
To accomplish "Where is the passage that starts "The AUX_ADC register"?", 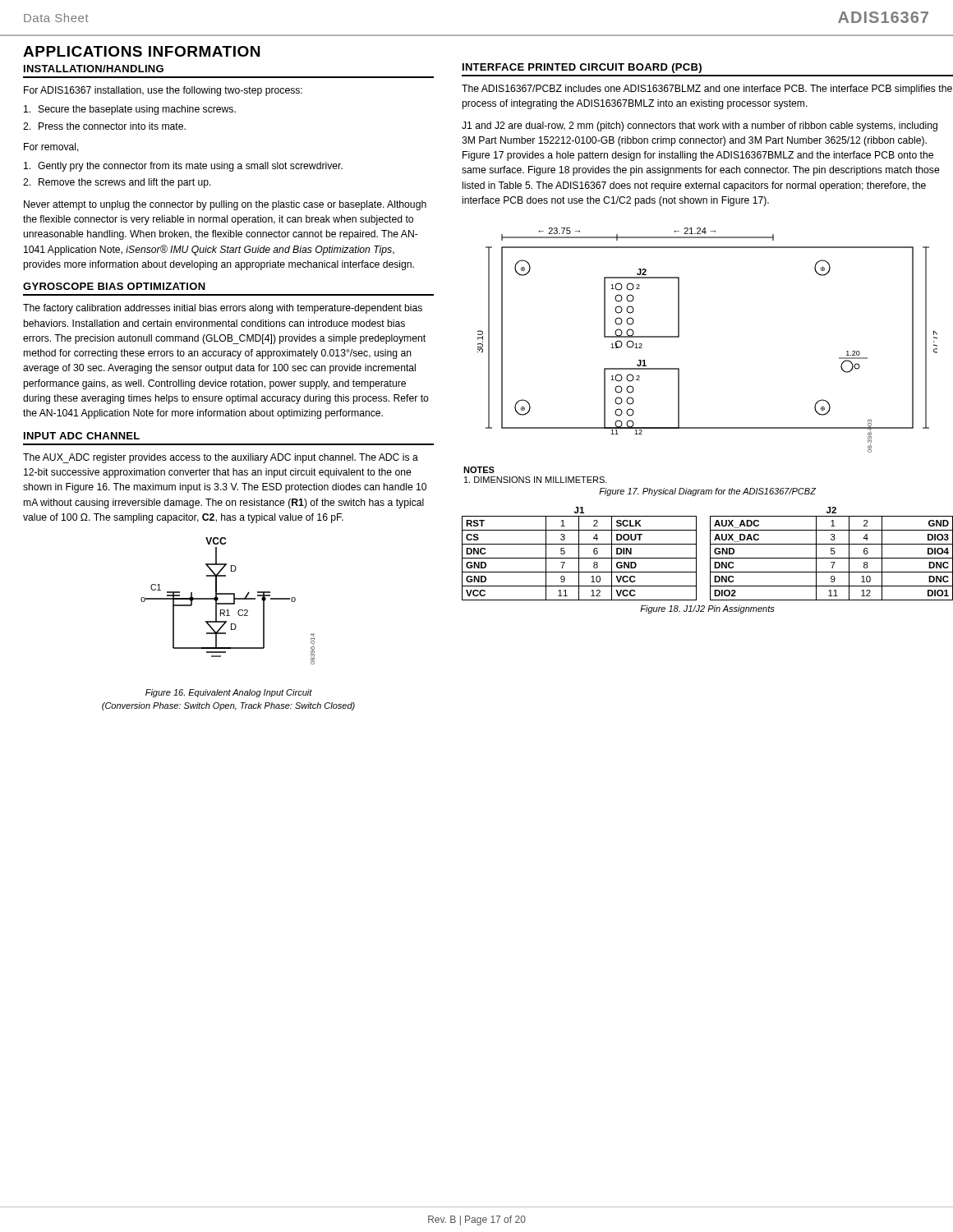I will tap(225, 487).
